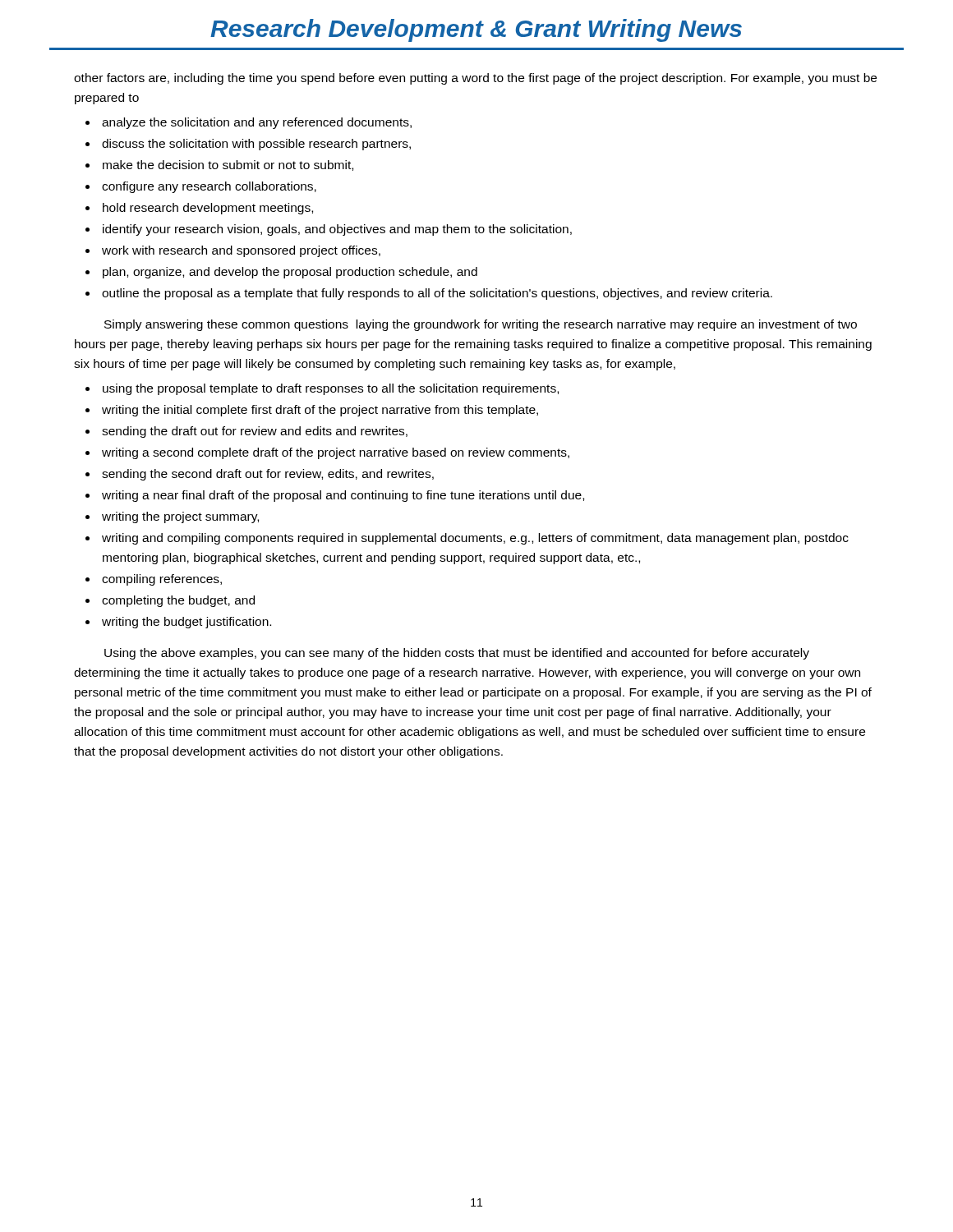The image size is (953, 1232).
Task: Locate the text block containing "Using the above examples, you can see"
Action: pyautogui.click(x=473, y=702)
